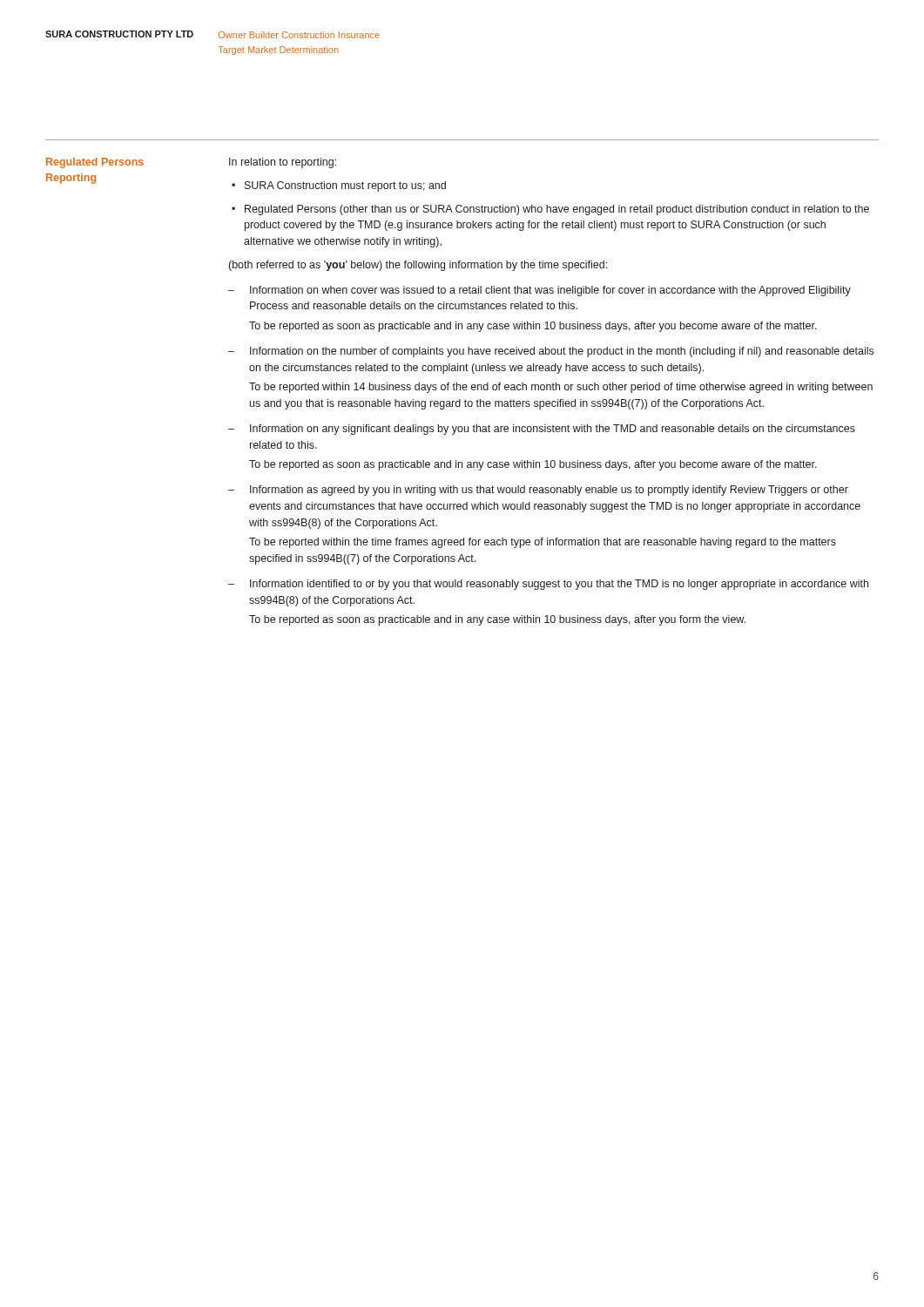This screenshot has height=1307, width=924.
Task: Navigate to the text block starting "– Information on the number"
Action: click(553, 359)
